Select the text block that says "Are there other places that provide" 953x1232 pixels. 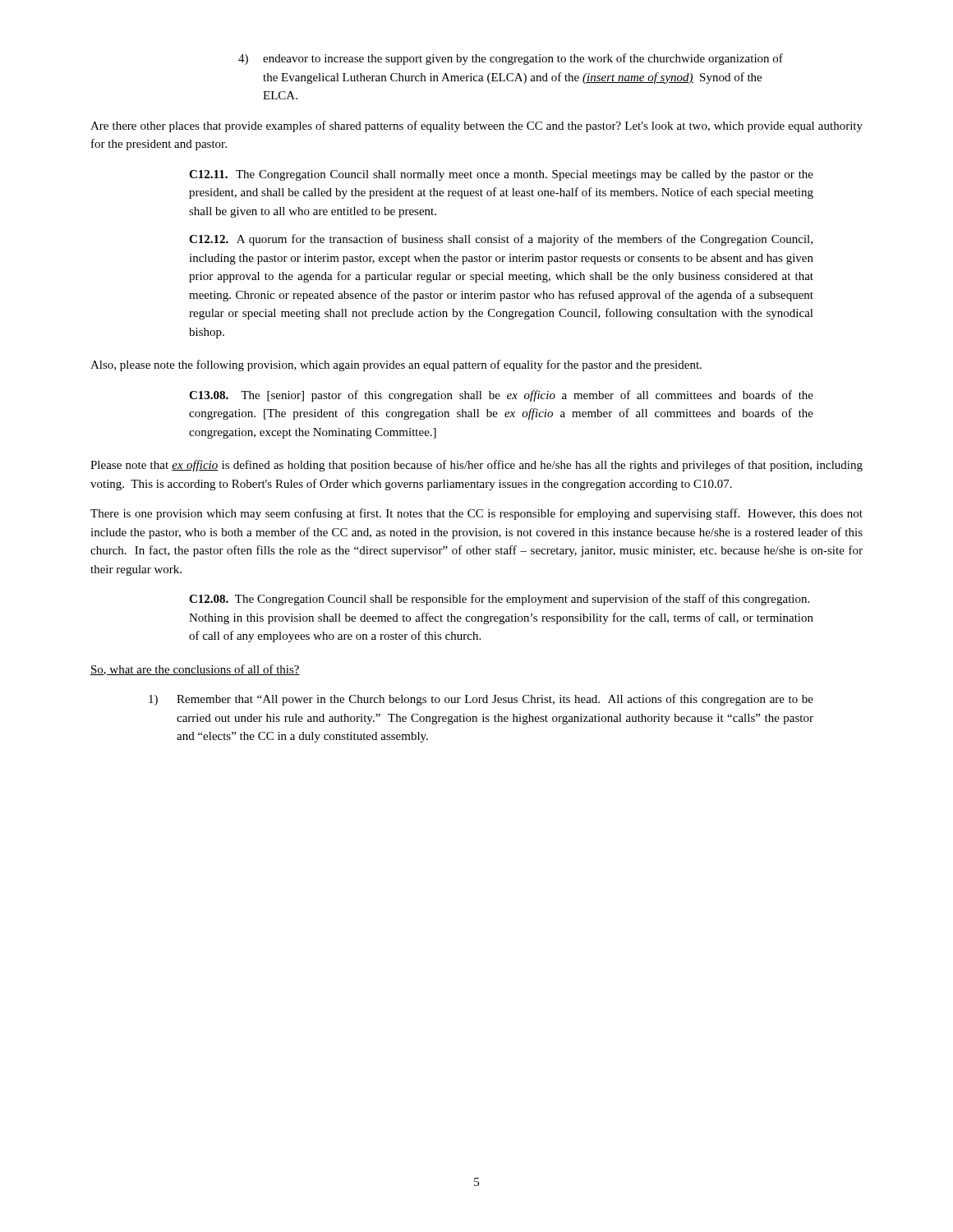point(476,134)
